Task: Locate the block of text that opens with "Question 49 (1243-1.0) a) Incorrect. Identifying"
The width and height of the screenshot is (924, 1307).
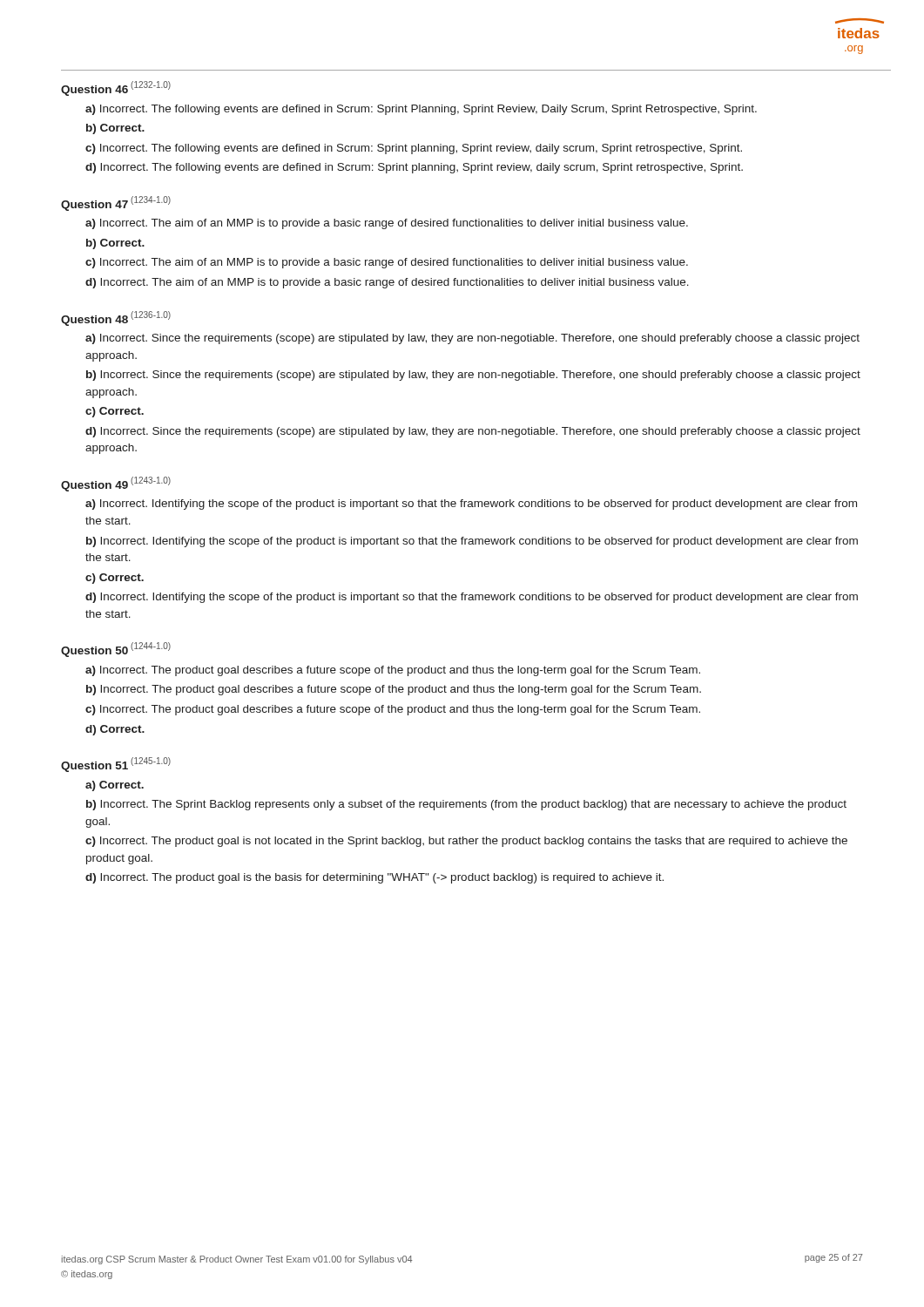Action: click(462, 549)
